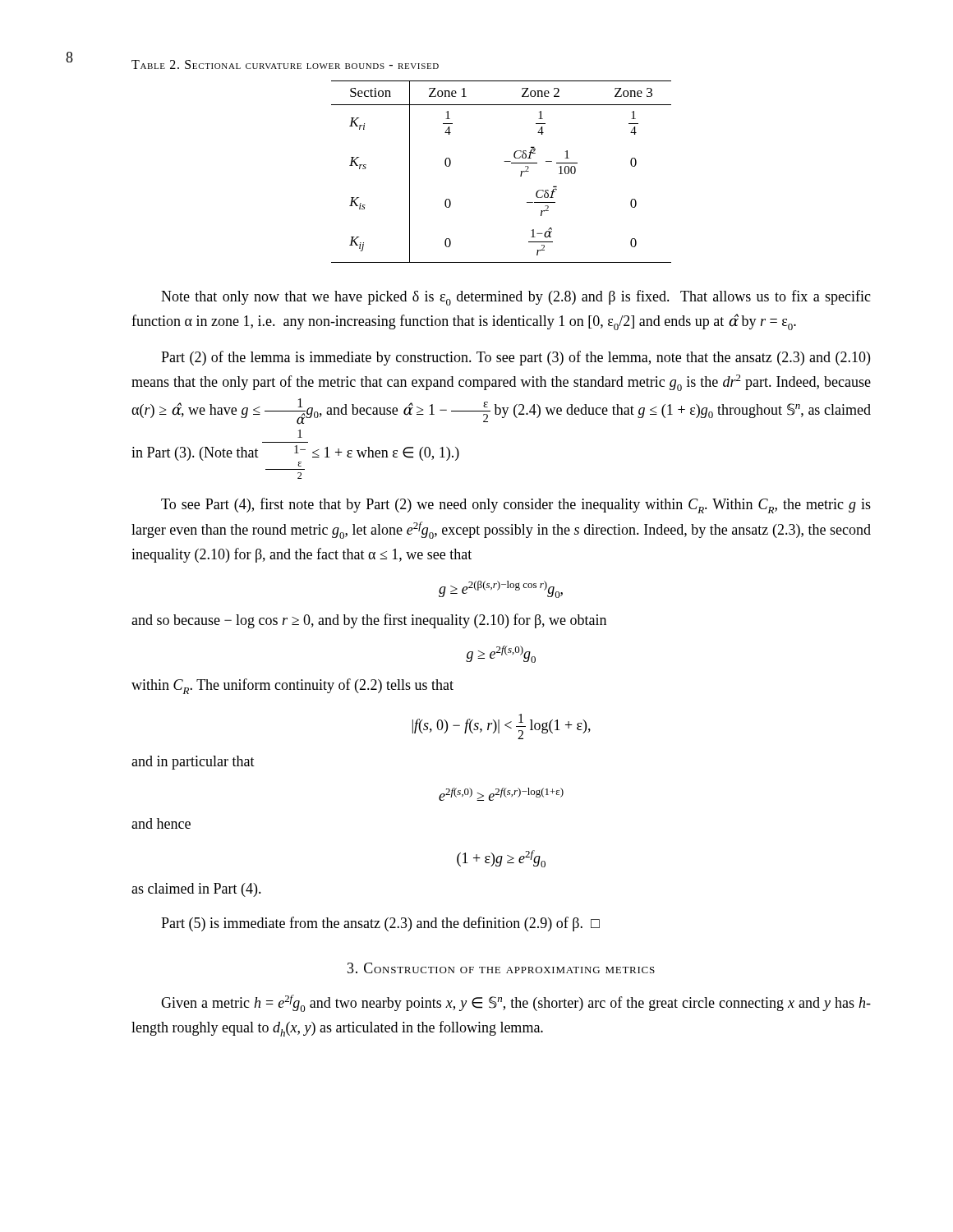Screen dimensions: 1232x953
Task: Locate the text block containing "Part (2) of the"
Action: coord(501,415)
